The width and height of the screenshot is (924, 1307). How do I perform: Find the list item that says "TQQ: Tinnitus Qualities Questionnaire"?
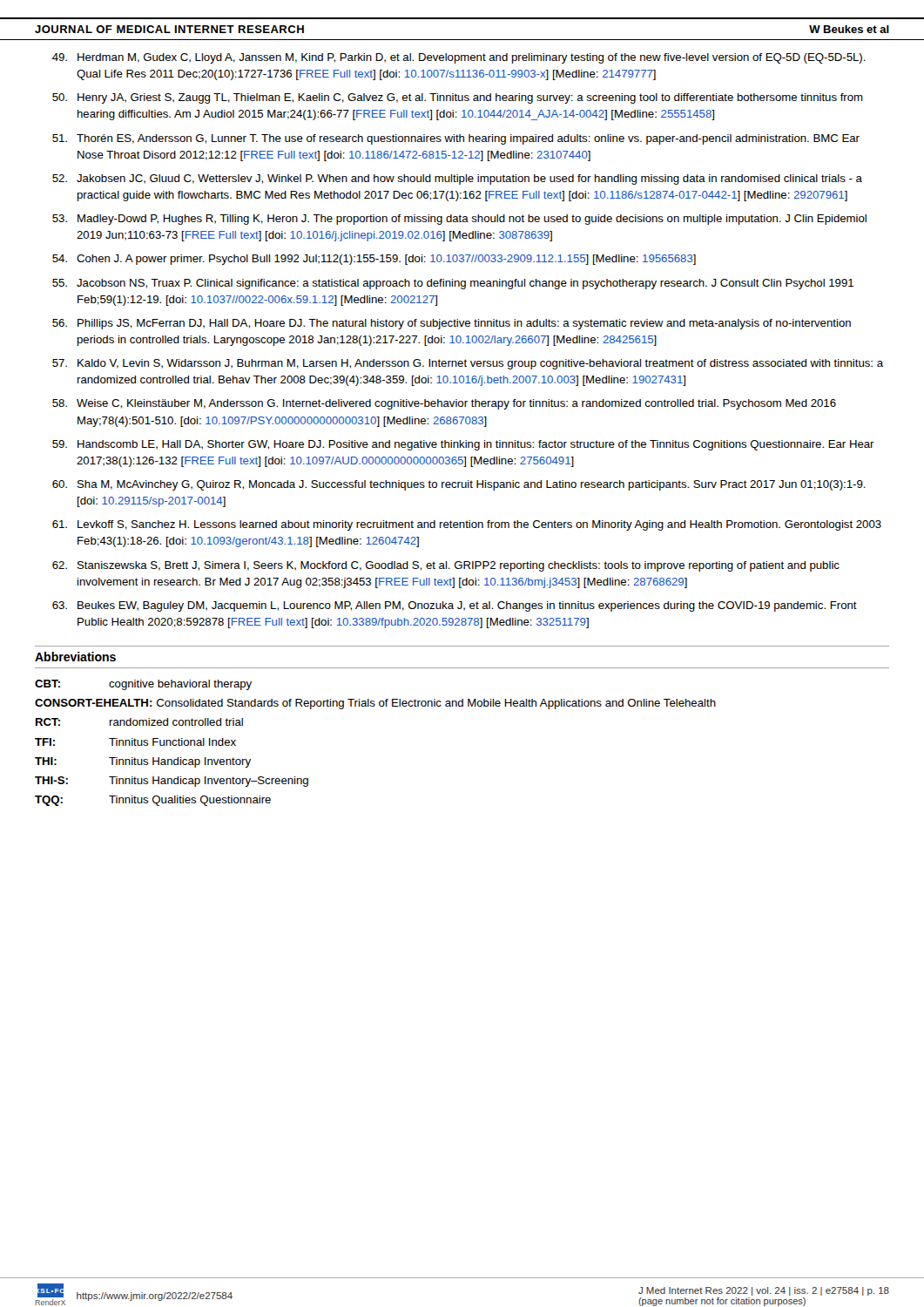(153, 801)
